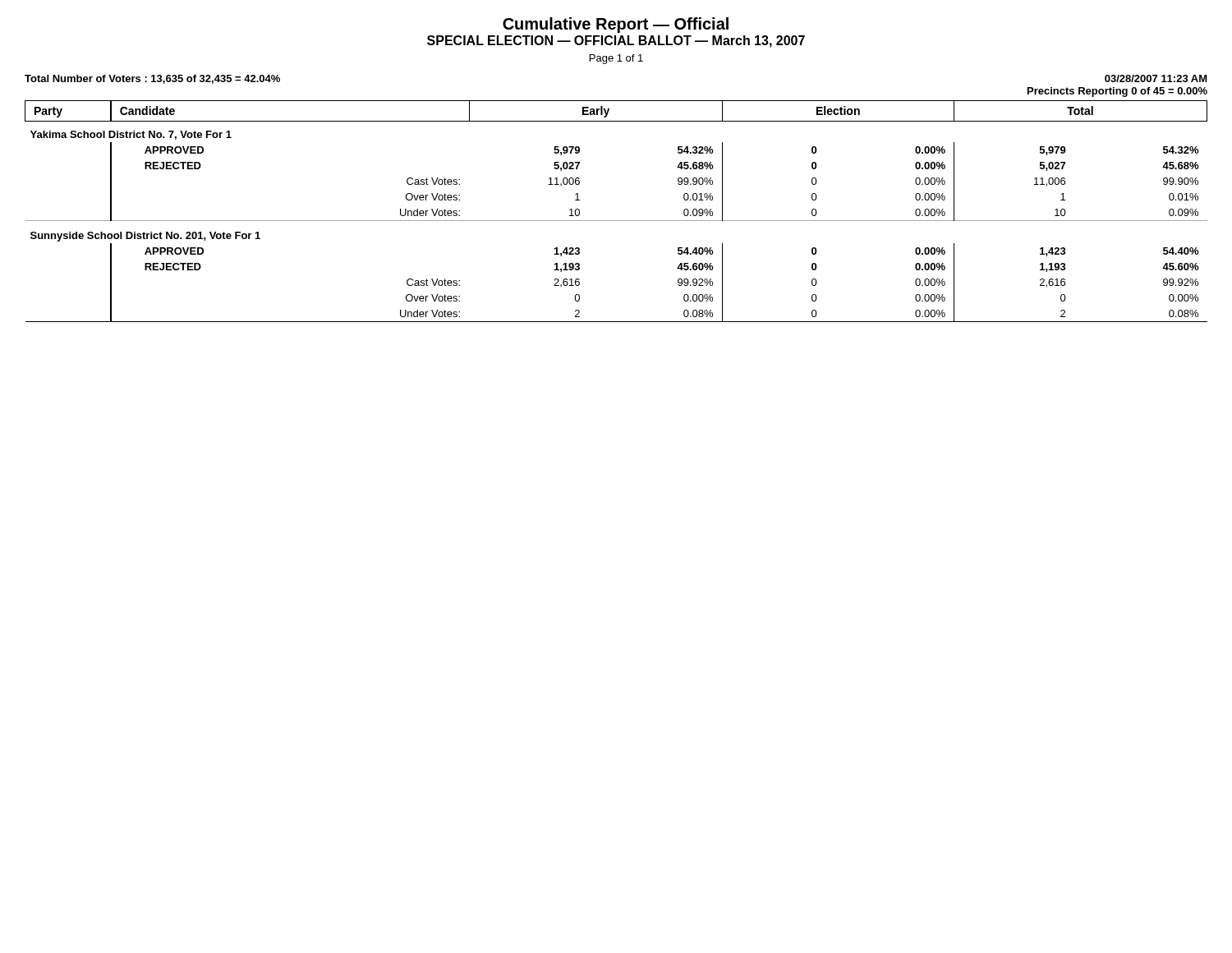The height and width of the screenshot is (953, 1232).
Task: Locate the block of text that opens with "Total Number of Voters"
Action: pos(152,78)
